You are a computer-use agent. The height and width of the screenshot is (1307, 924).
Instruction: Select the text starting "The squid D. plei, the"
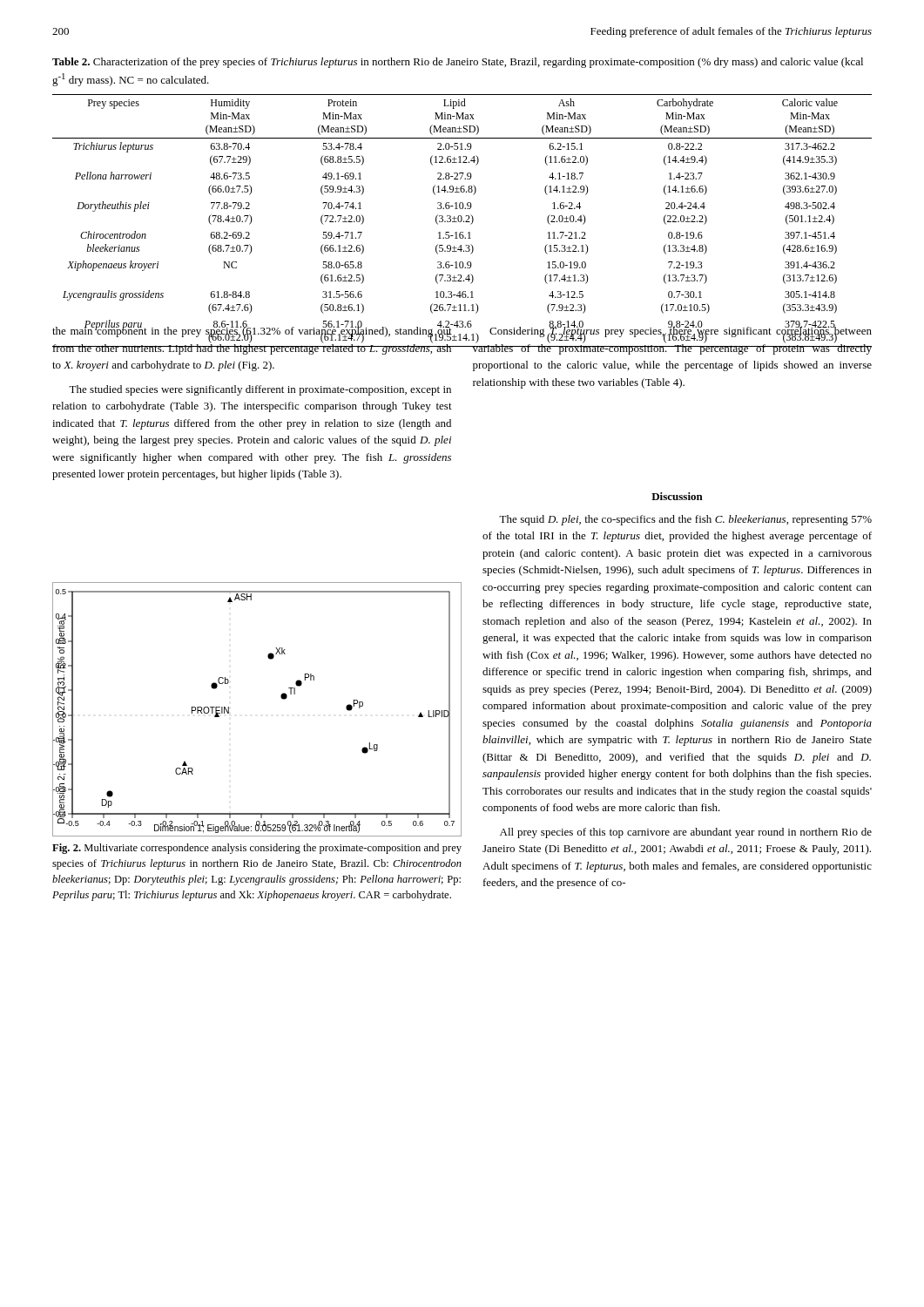pos(677,701)
